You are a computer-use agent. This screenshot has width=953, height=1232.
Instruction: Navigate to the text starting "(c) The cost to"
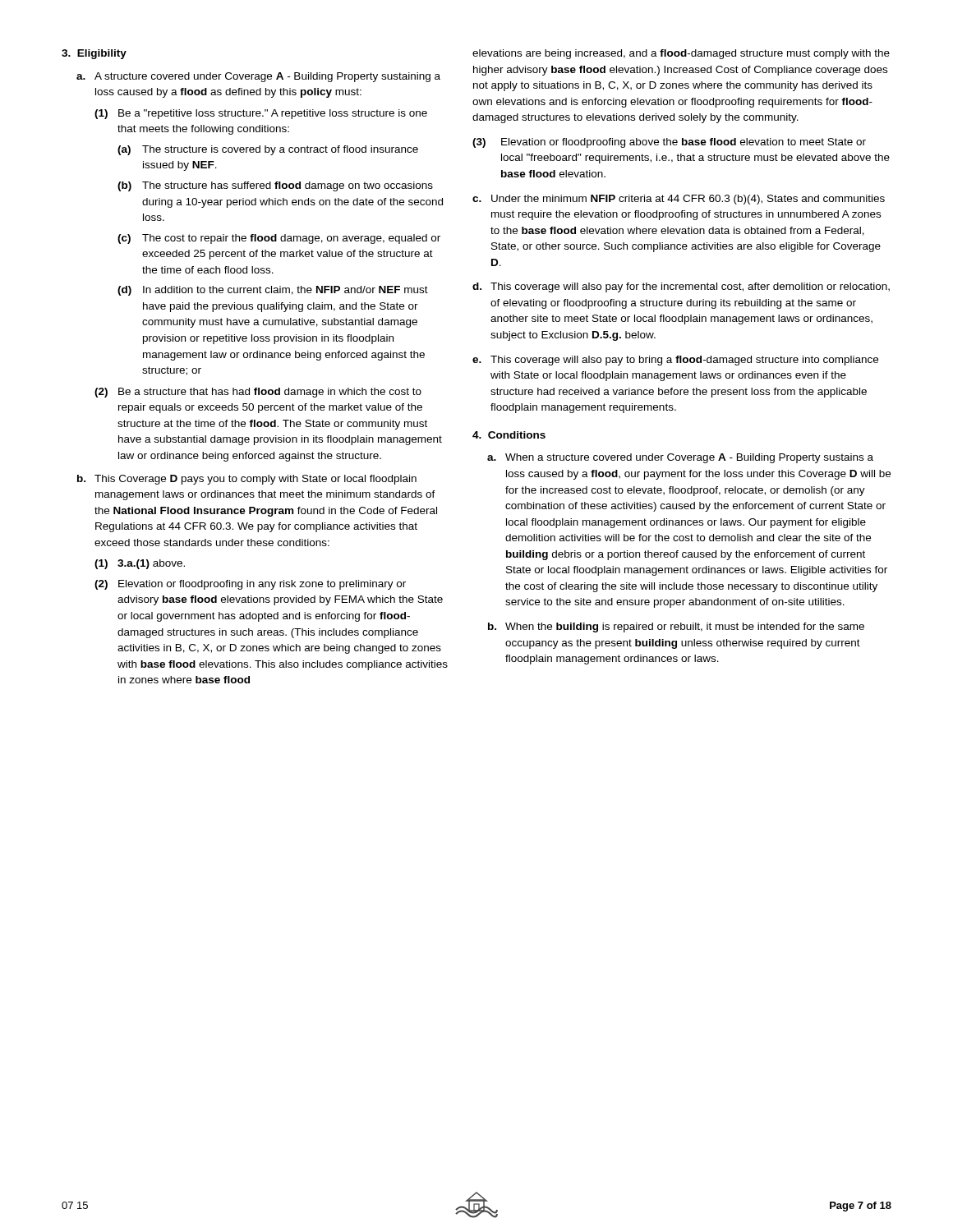pyautogui.click(x=283, y=254)
